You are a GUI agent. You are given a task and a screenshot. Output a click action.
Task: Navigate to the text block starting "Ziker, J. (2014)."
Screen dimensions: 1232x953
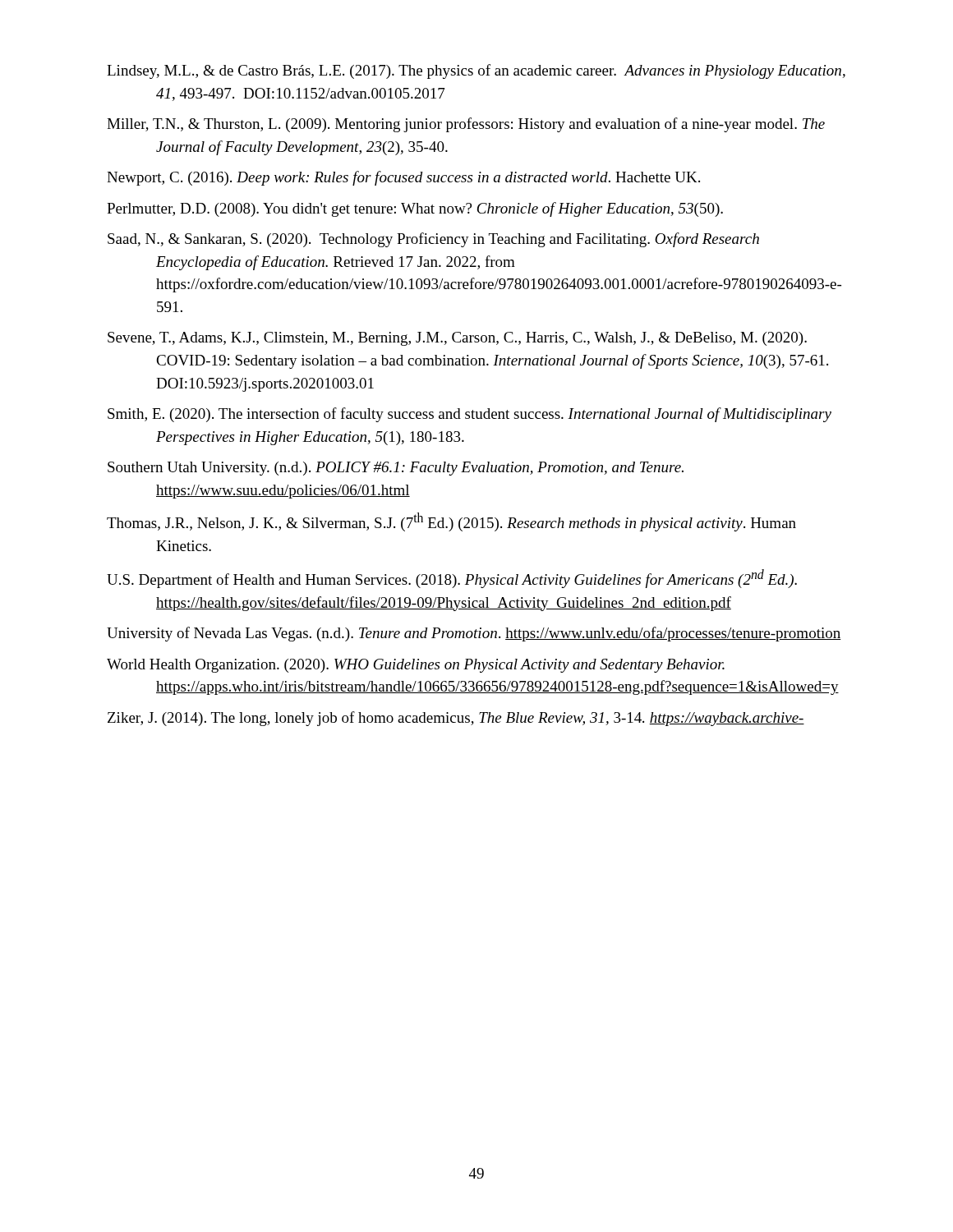tap(455, 717)
